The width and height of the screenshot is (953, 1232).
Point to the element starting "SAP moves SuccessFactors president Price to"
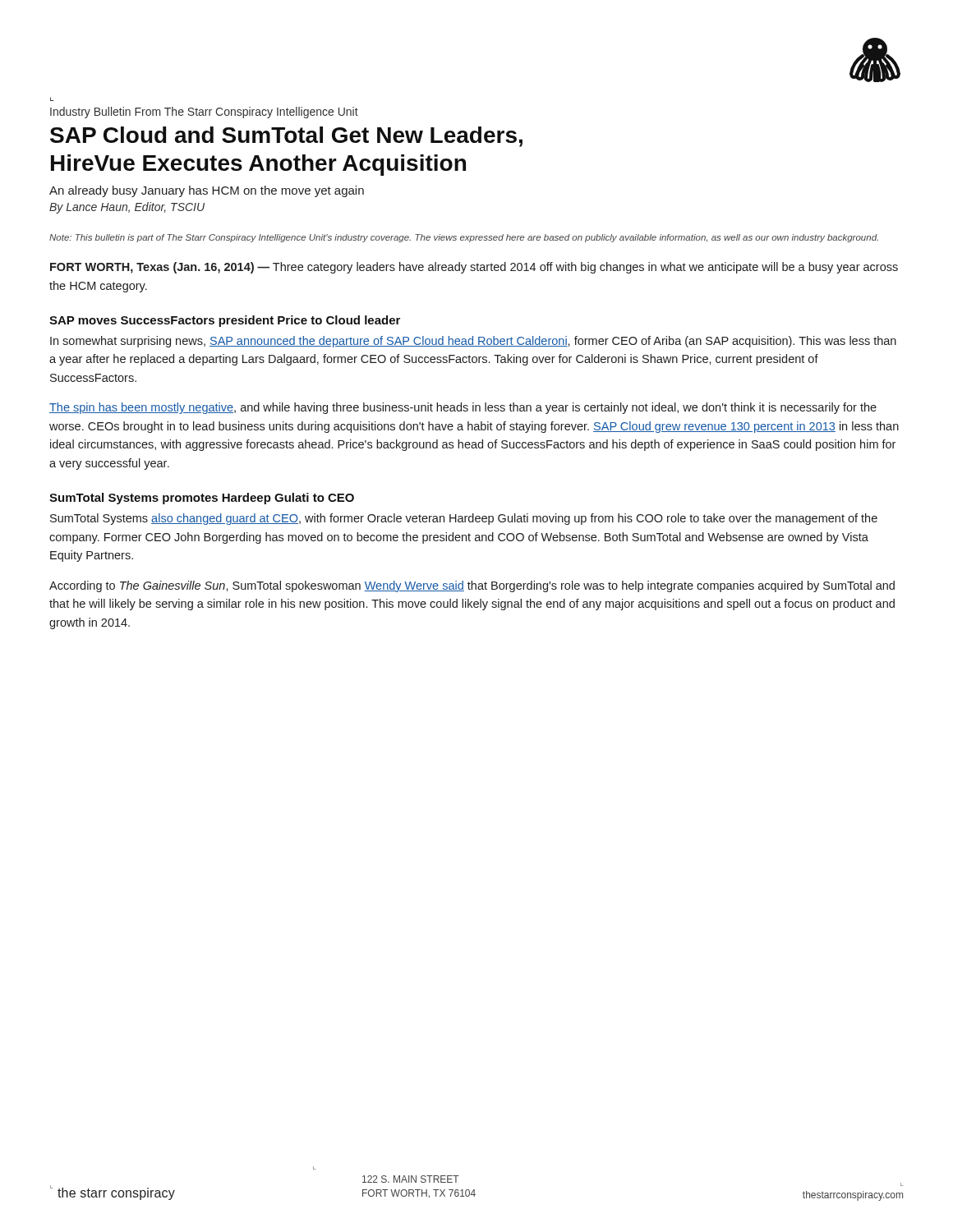point(225,320)
